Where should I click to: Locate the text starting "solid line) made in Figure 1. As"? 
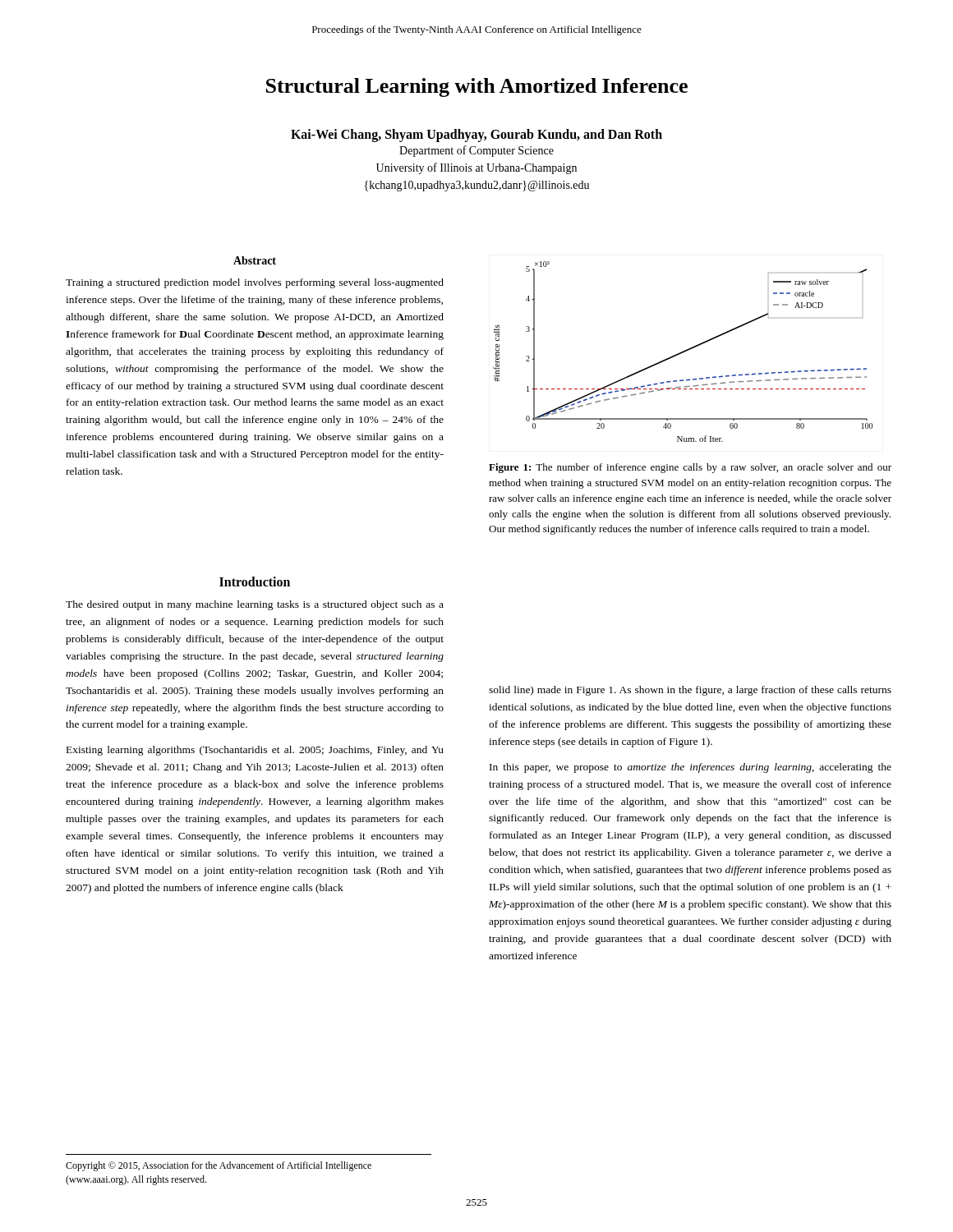pyautogui.click(x=690, y=823)
